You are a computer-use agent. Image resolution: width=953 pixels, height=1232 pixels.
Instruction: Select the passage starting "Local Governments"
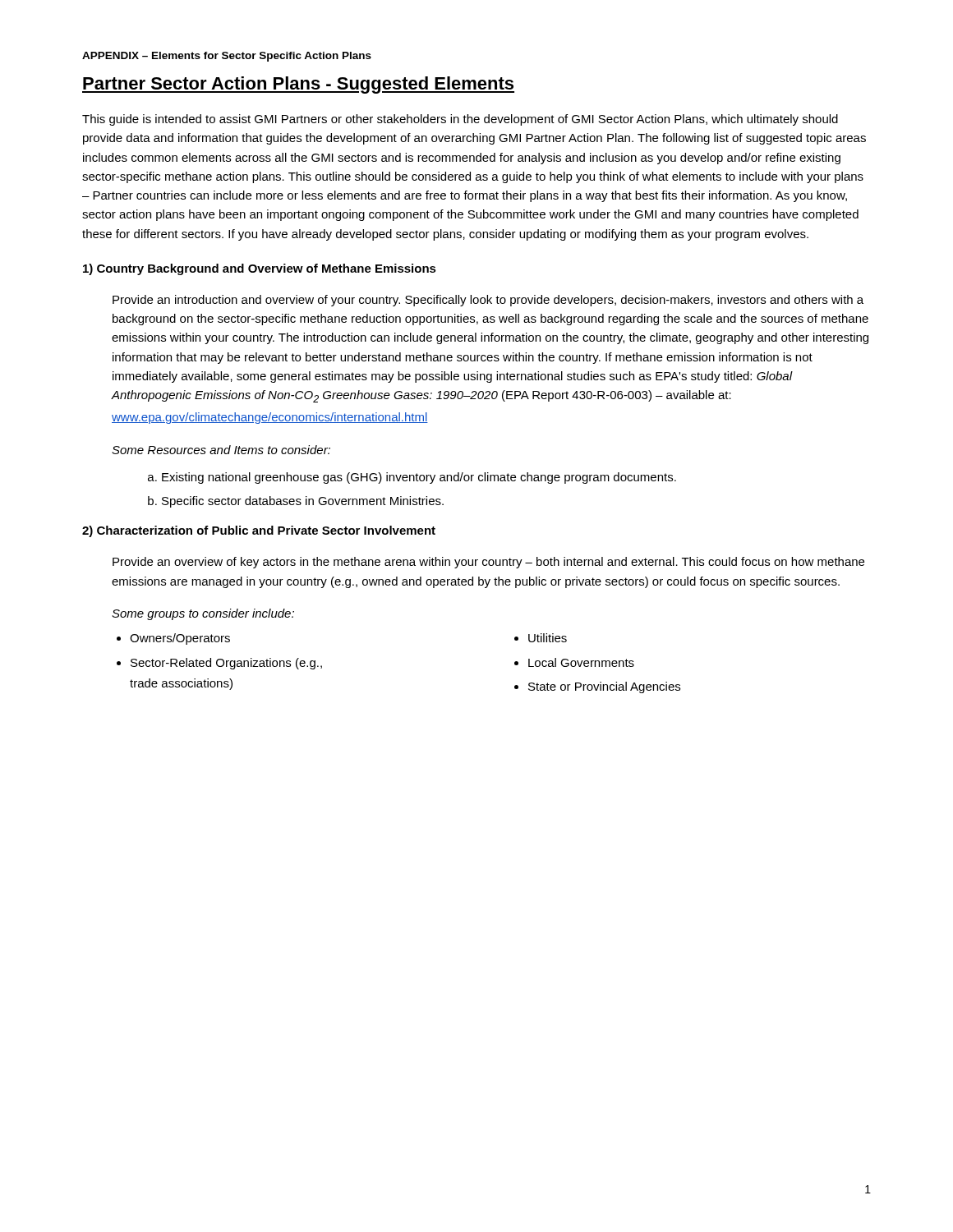coord(581,662)
